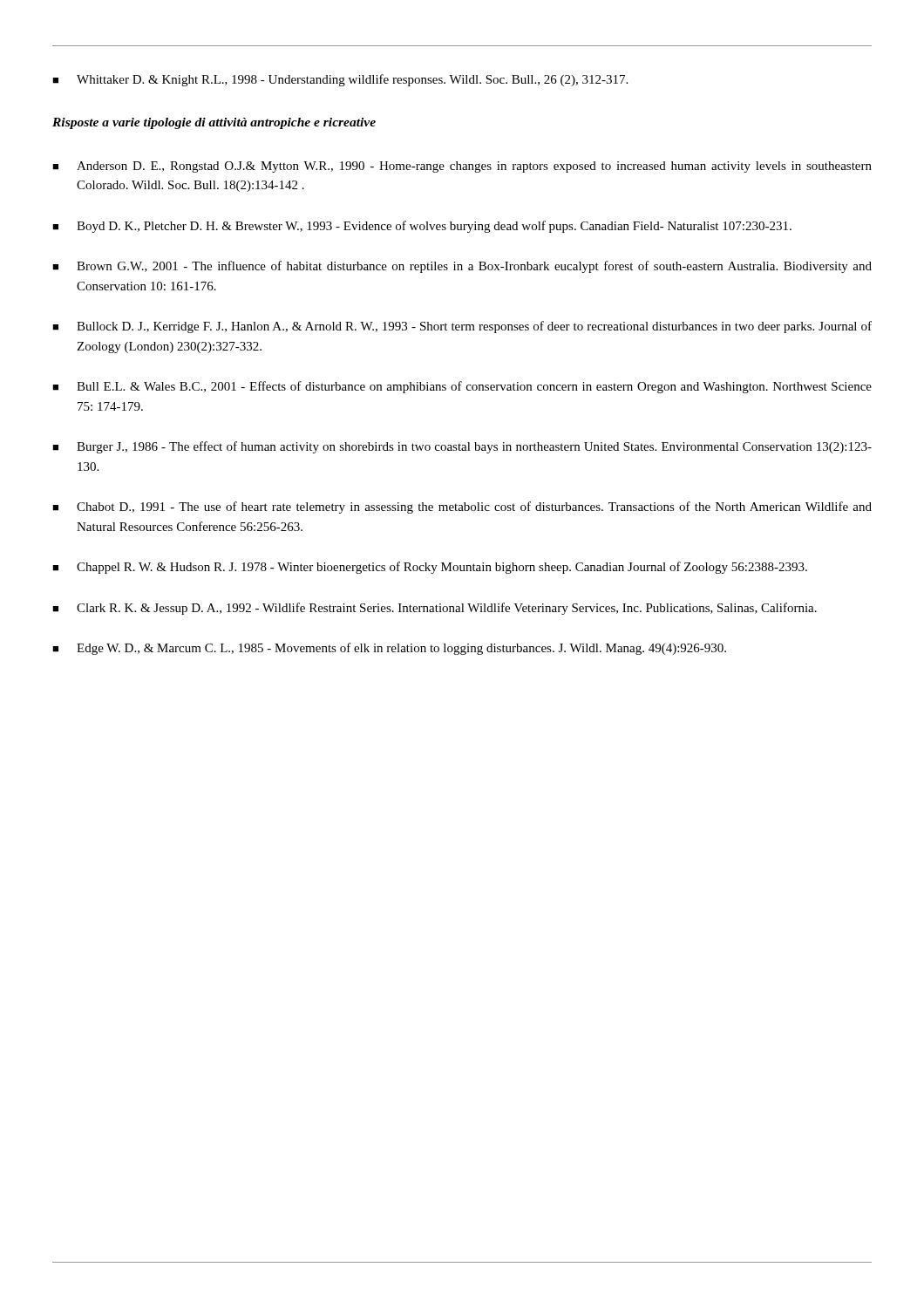Select the list item containing "■ Bull E.L. & Wales B.C.,"
The width and height of the screenshot is (924, 1308).
pos(462,396)
